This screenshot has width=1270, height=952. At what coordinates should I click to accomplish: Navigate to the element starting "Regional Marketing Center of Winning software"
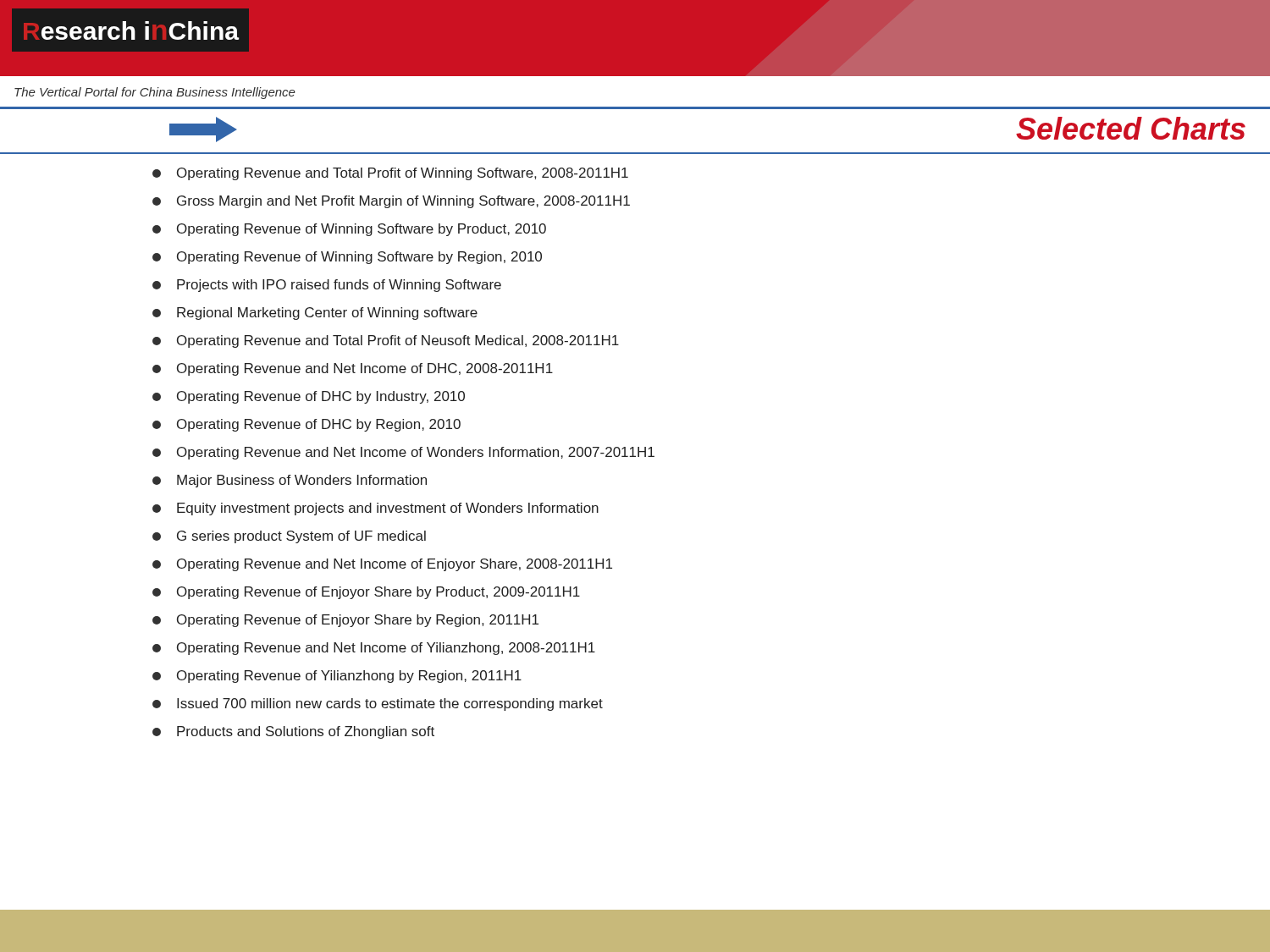click(x=315, y=313)
